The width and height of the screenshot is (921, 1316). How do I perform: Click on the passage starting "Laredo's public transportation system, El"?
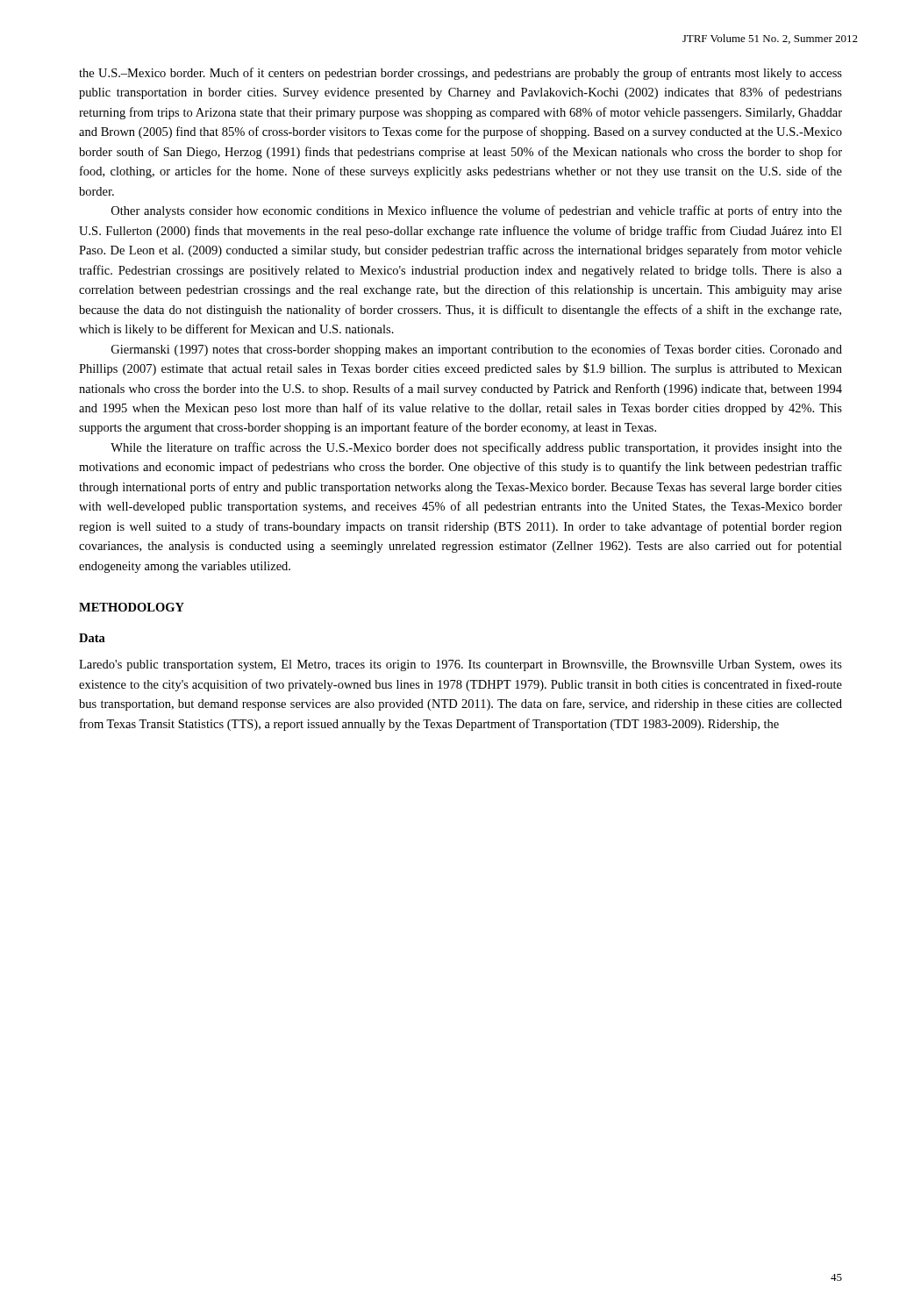(460, 694)
